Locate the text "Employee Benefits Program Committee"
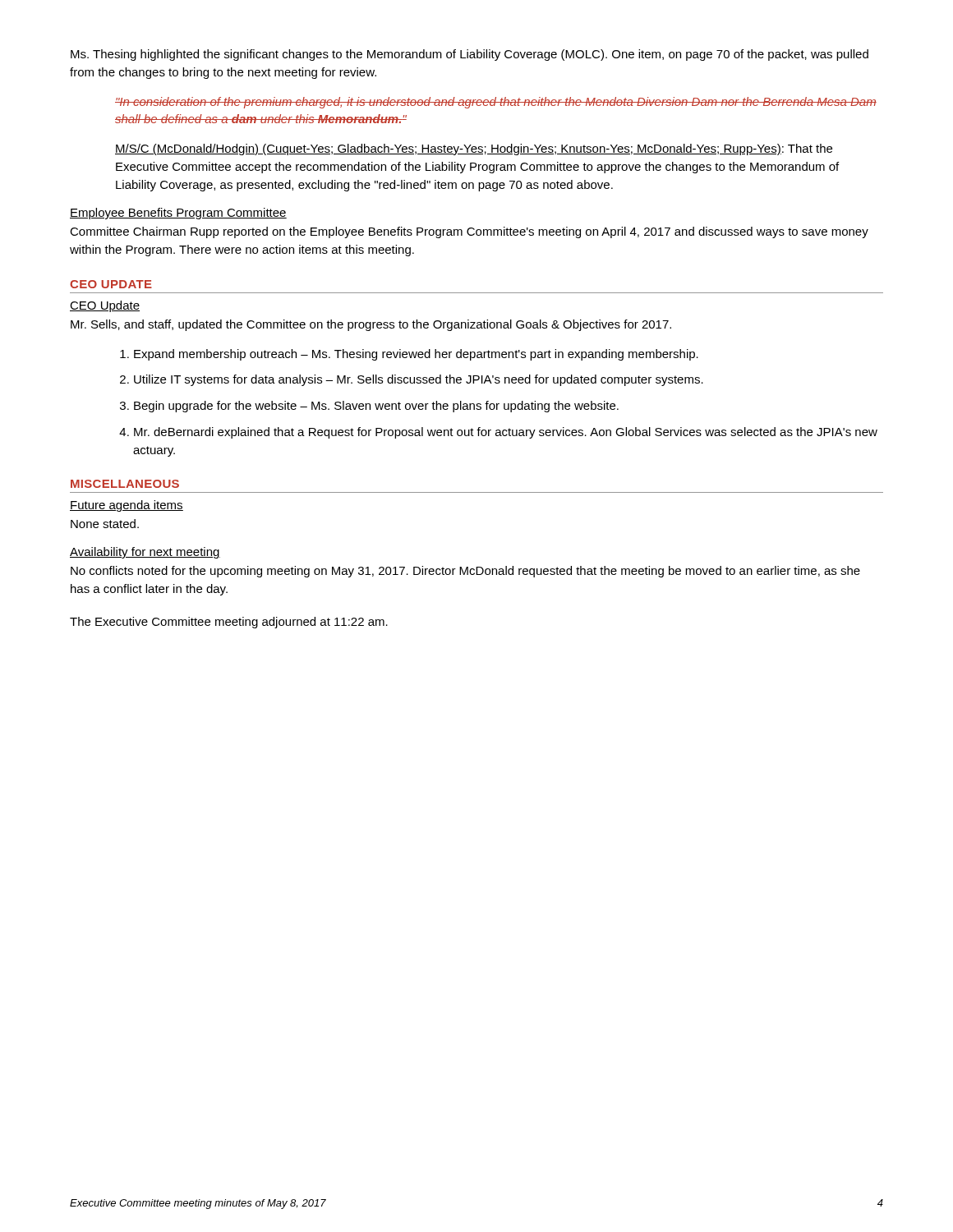953x1232 pixels. [x=178, y=214]
